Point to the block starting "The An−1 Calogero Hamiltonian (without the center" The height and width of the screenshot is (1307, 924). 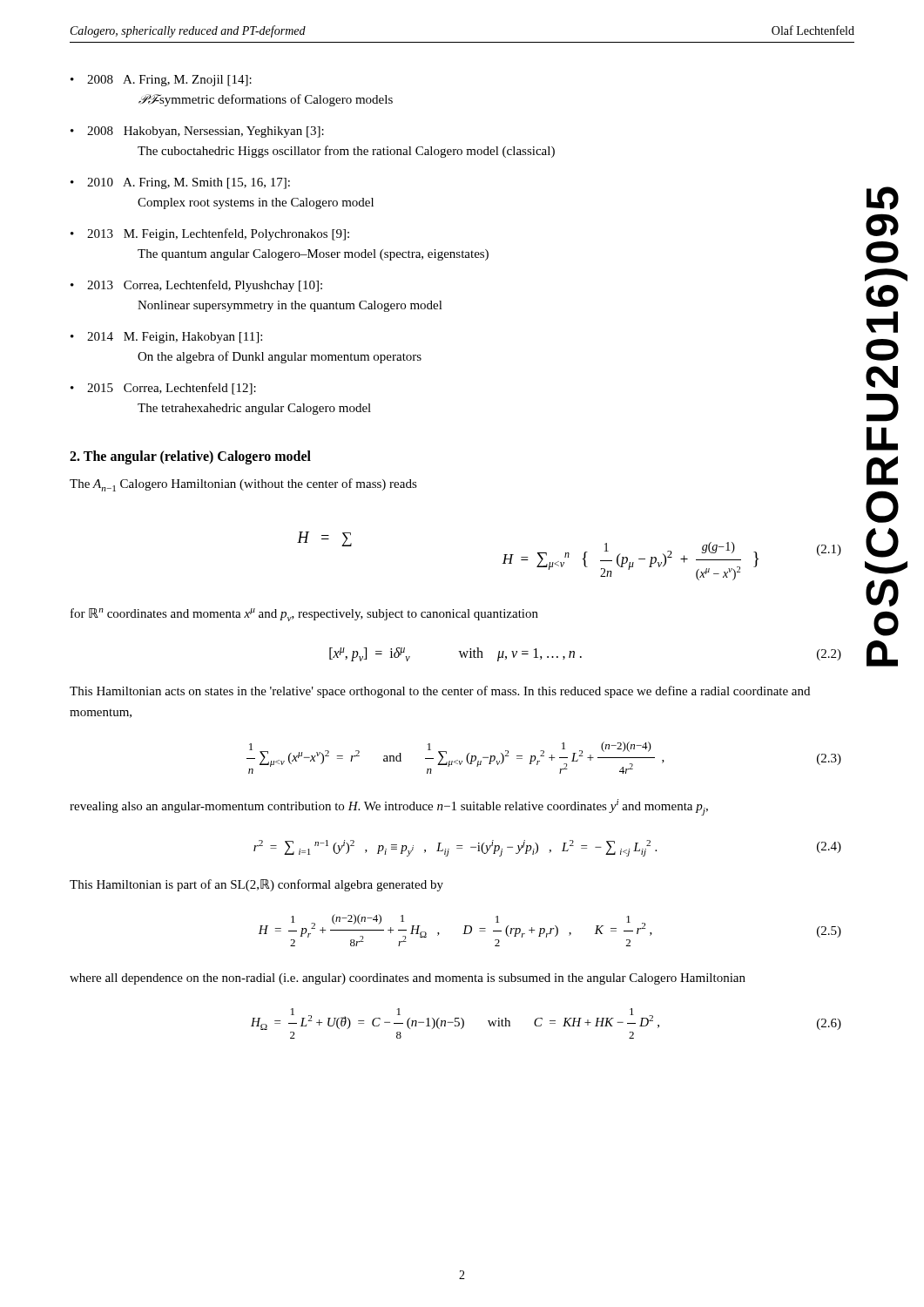[x=243, y=485]
